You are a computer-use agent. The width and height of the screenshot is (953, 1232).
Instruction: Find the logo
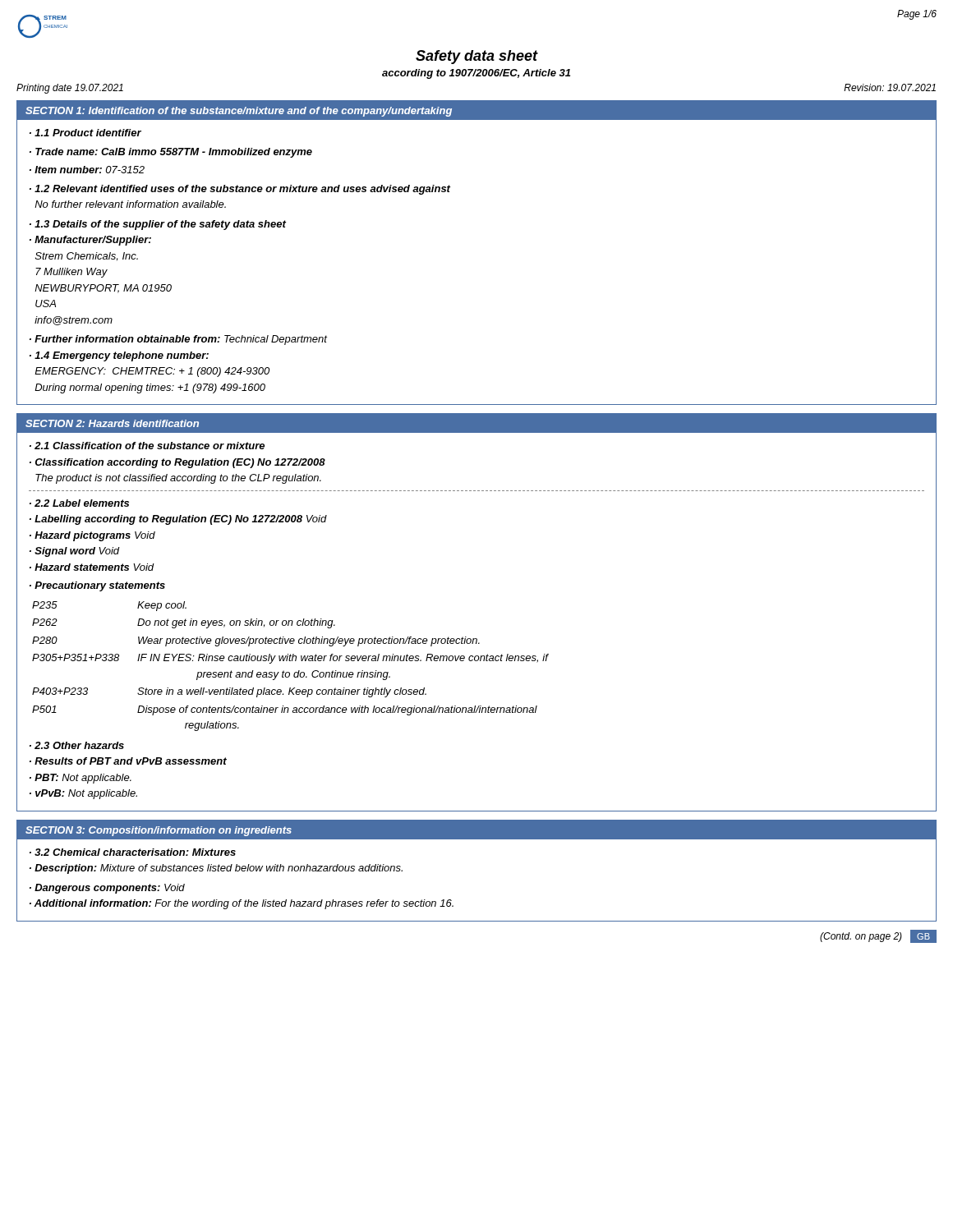coord(42,26)
